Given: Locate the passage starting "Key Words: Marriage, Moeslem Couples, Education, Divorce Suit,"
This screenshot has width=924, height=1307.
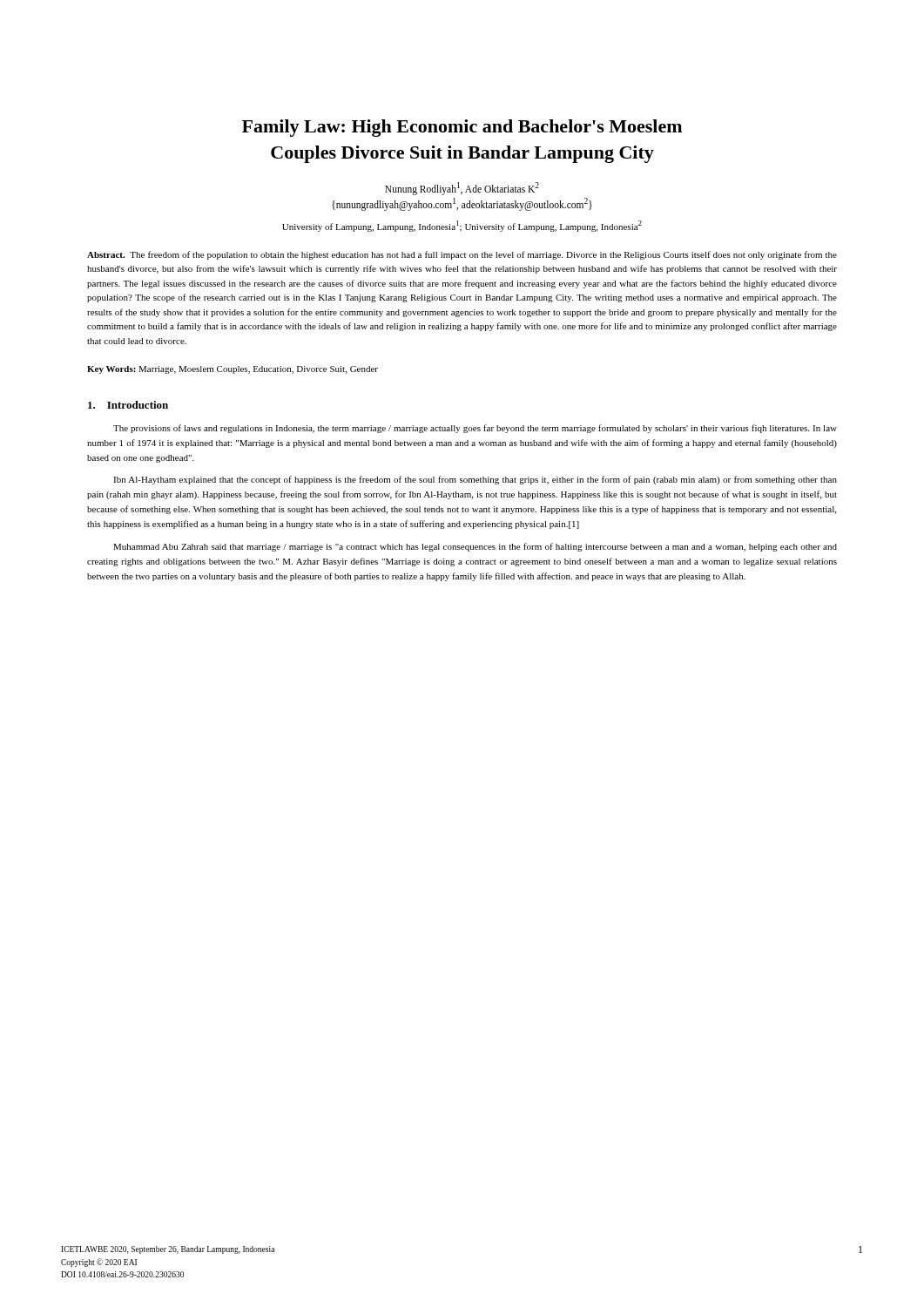Looking at the screenshot, I should tap(233, 369).
